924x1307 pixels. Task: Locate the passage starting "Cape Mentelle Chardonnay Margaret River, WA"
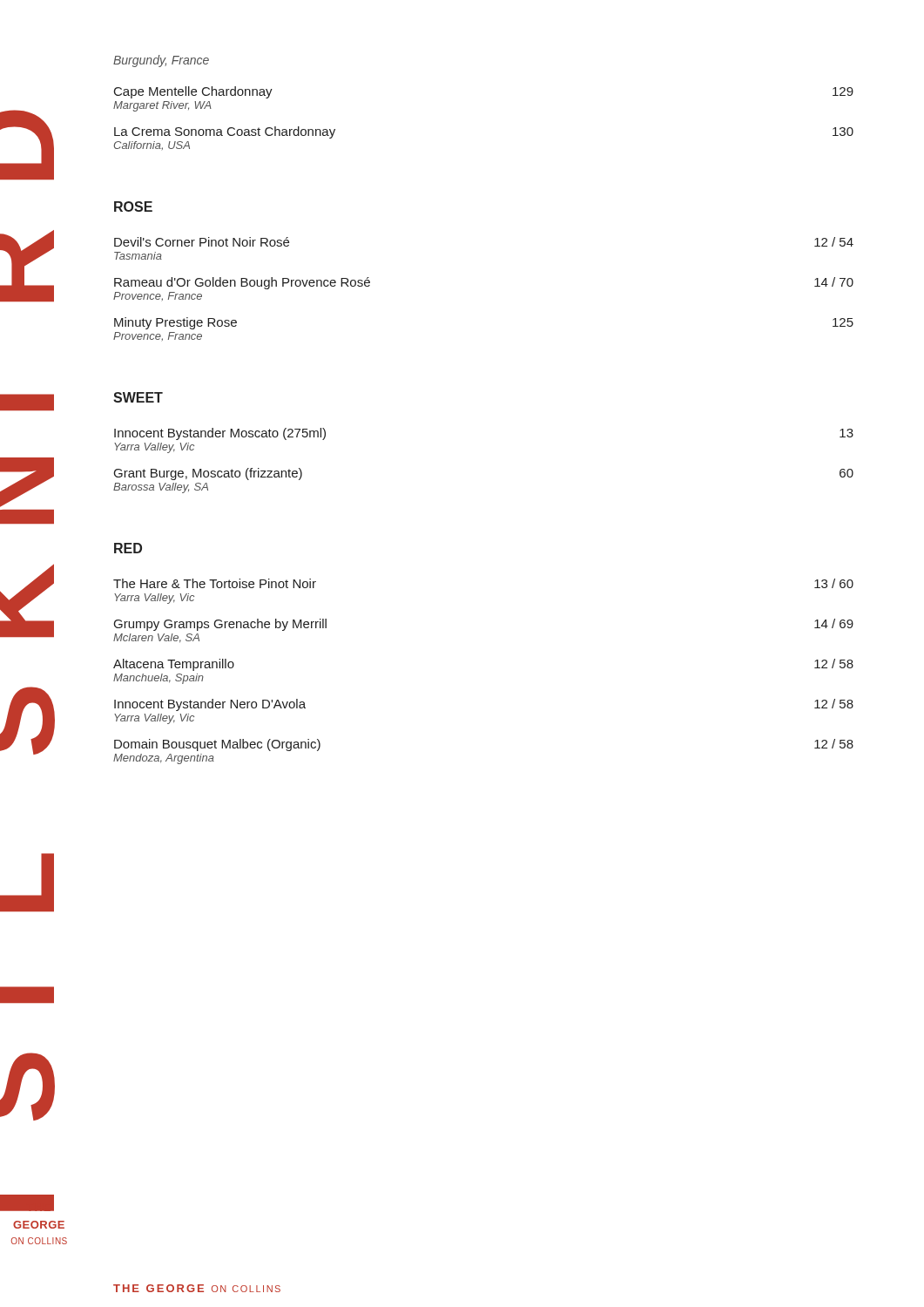[x=194, y=92]
